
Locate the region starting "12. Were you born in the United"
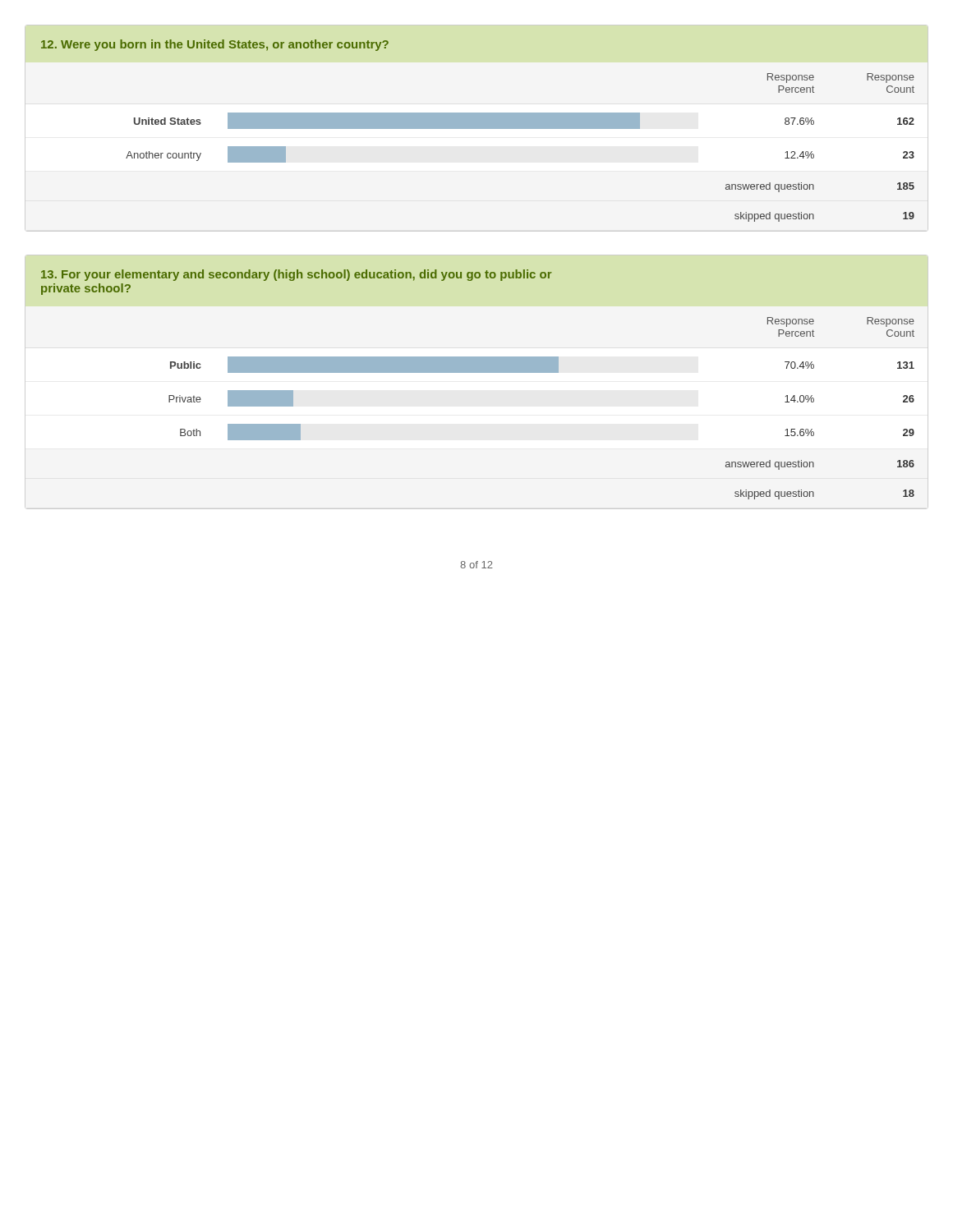point(215,44)
